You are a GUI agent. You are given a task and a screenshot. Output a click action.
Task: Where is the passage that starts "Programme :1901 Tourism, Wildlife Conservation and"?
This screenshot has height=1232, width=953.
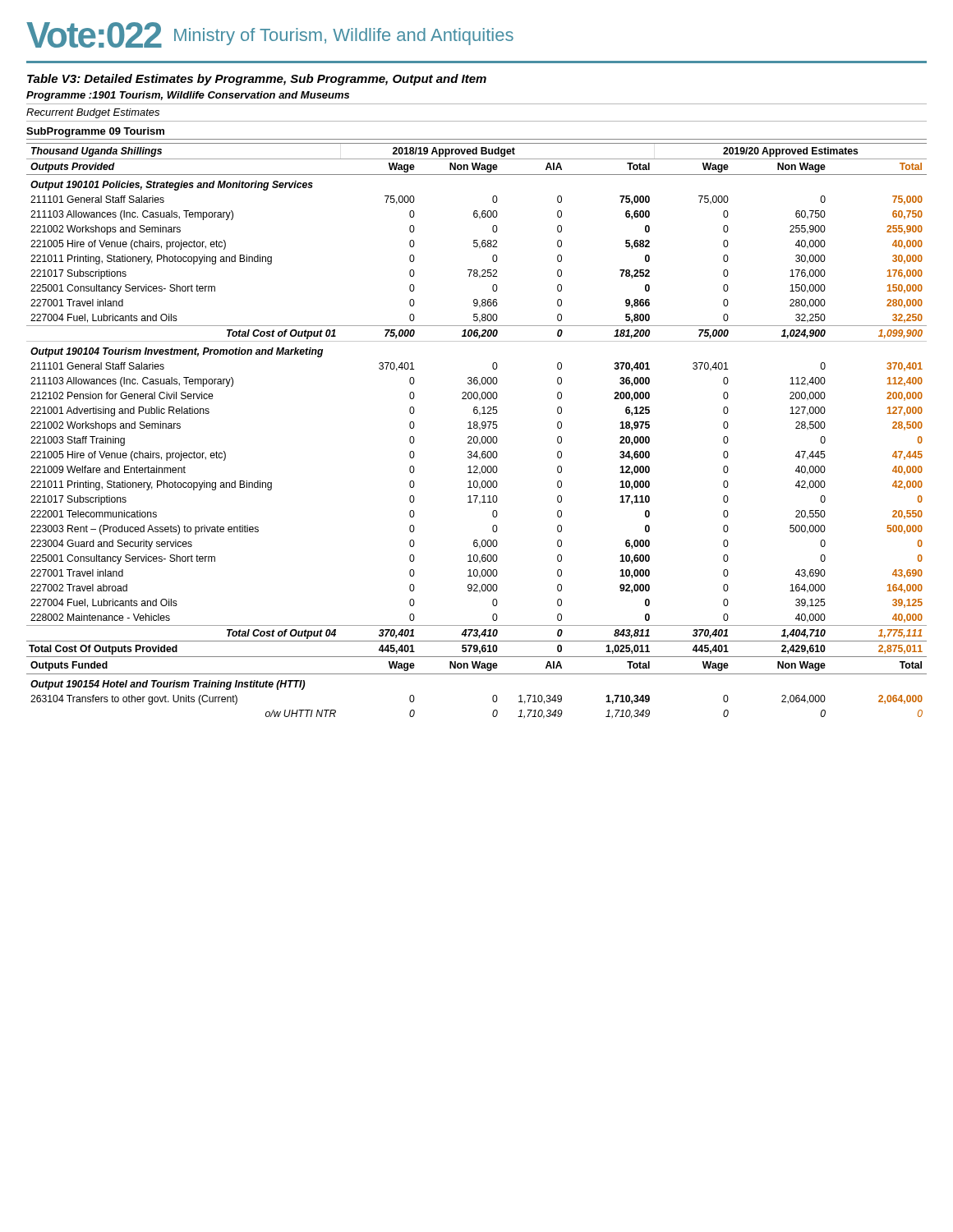coord(188,95)
